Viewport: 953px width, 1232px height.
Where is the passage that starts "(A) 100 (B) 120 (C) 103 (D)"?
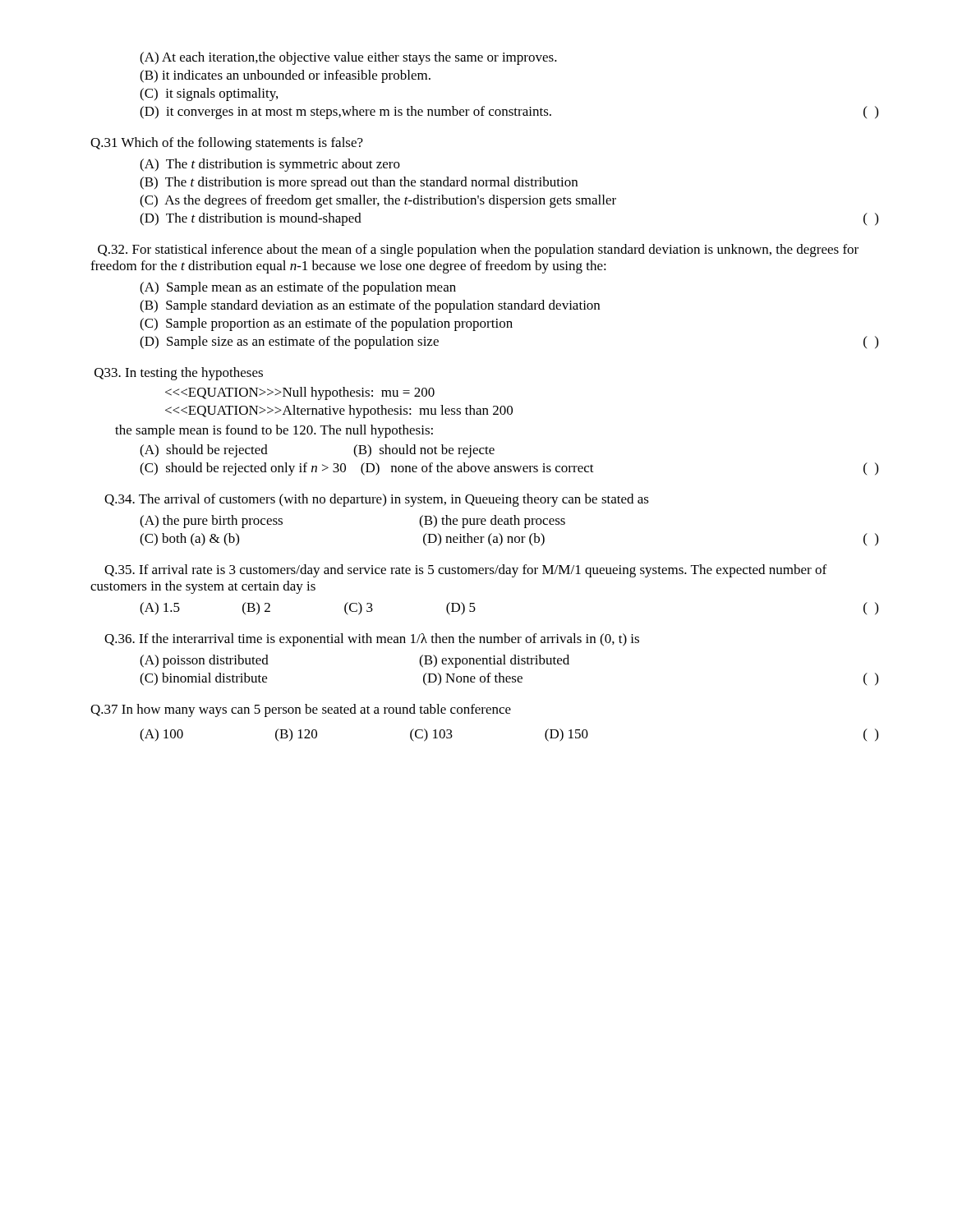coord(166,735)
